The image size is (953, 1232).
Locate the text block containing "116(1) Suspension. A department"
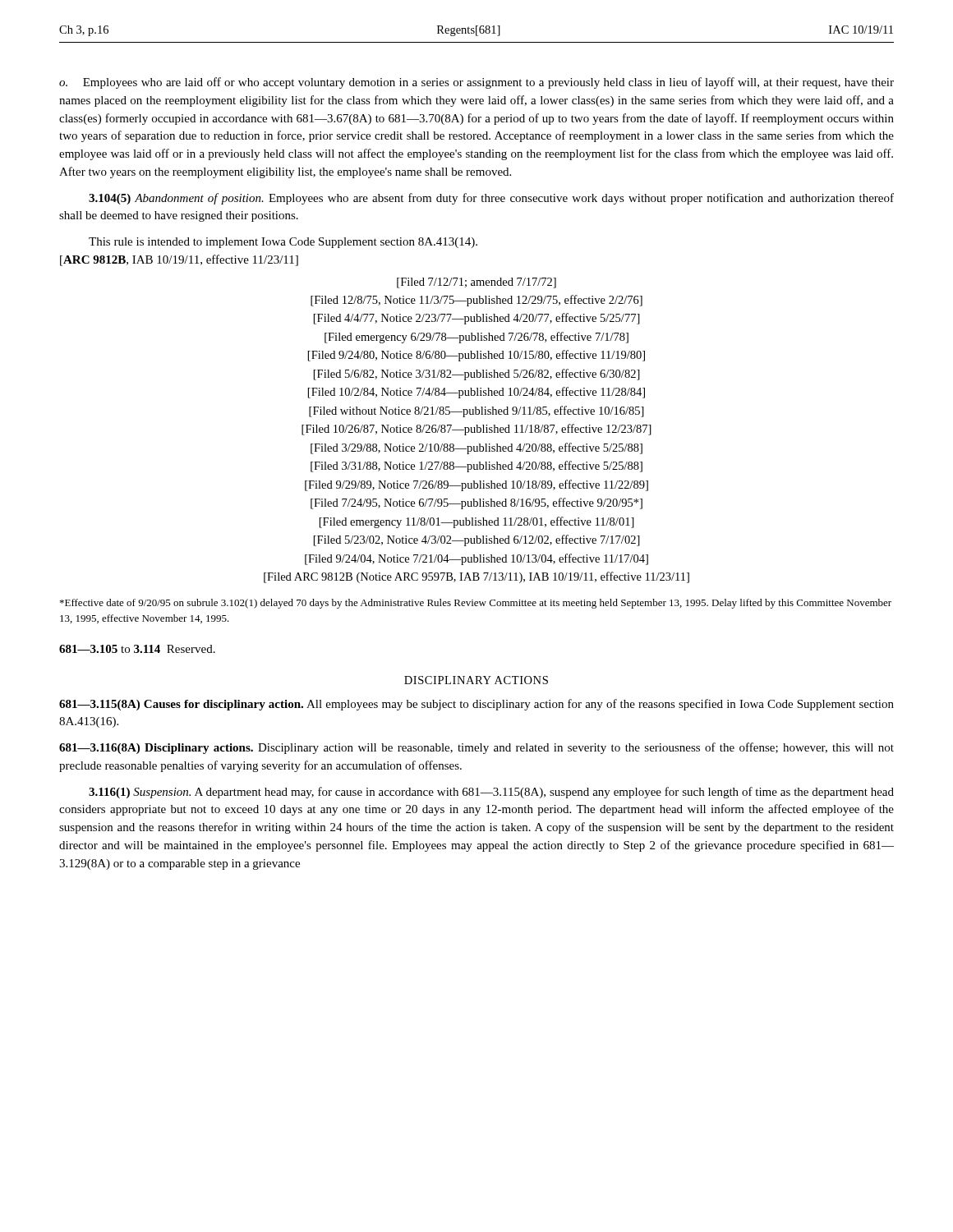(476, 828)
